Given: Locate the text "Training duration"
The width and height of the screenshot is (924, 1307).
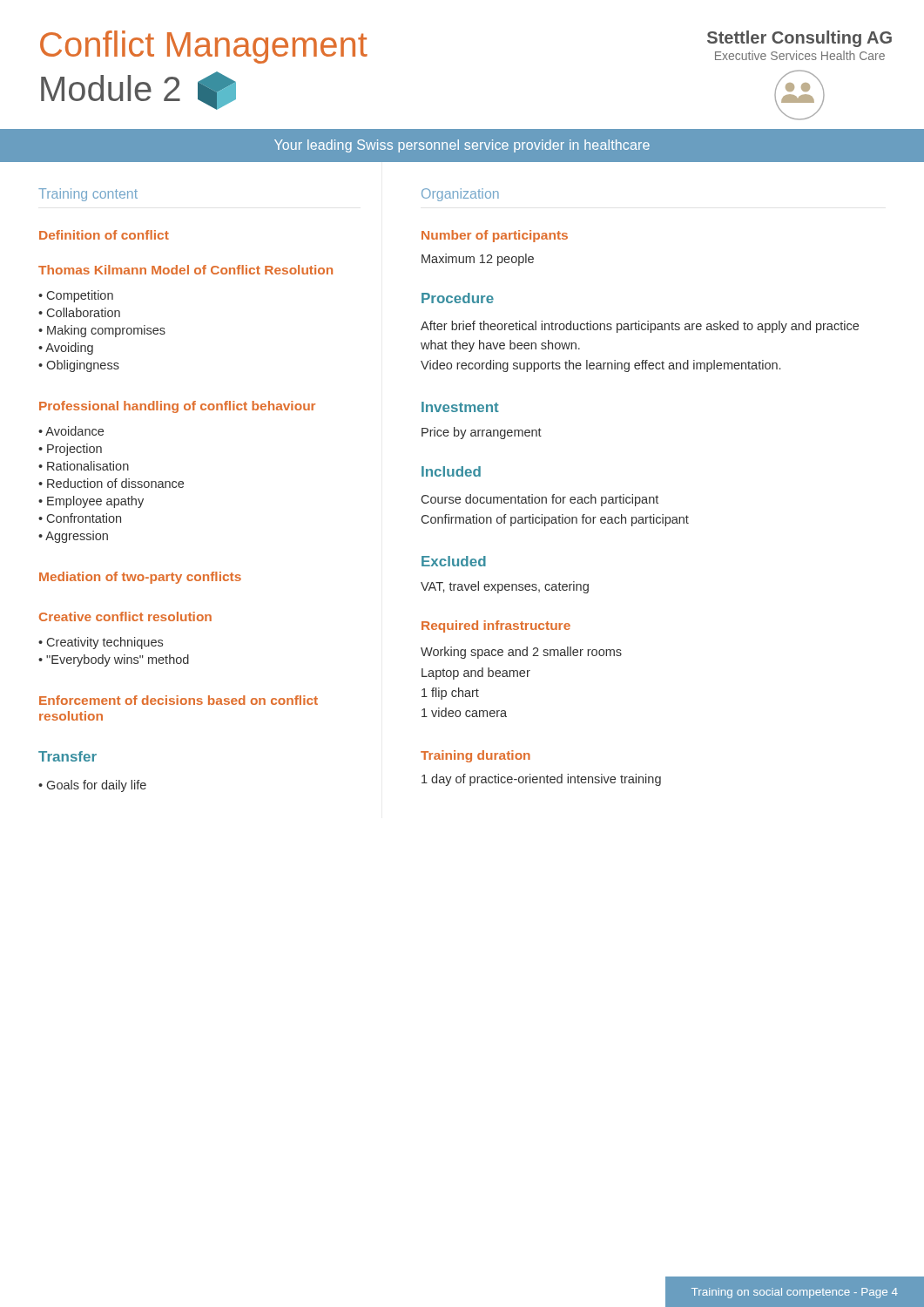Looking at the screenshot, I should click(476, 755).
